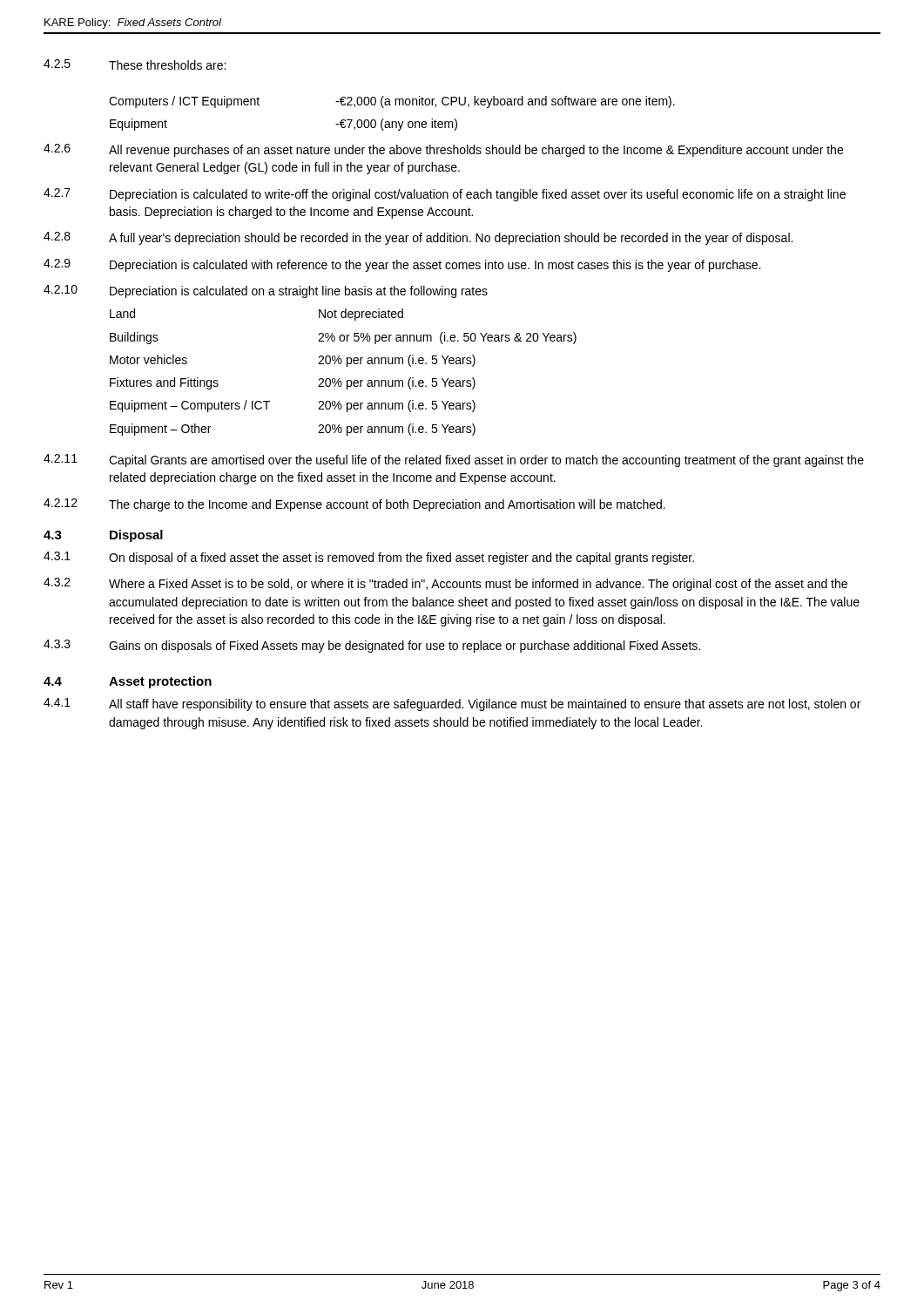Click on the element starting "4.2.9 Depreciation is calculated with reference to"
924x1307 pixels.
tap(462, 265)
